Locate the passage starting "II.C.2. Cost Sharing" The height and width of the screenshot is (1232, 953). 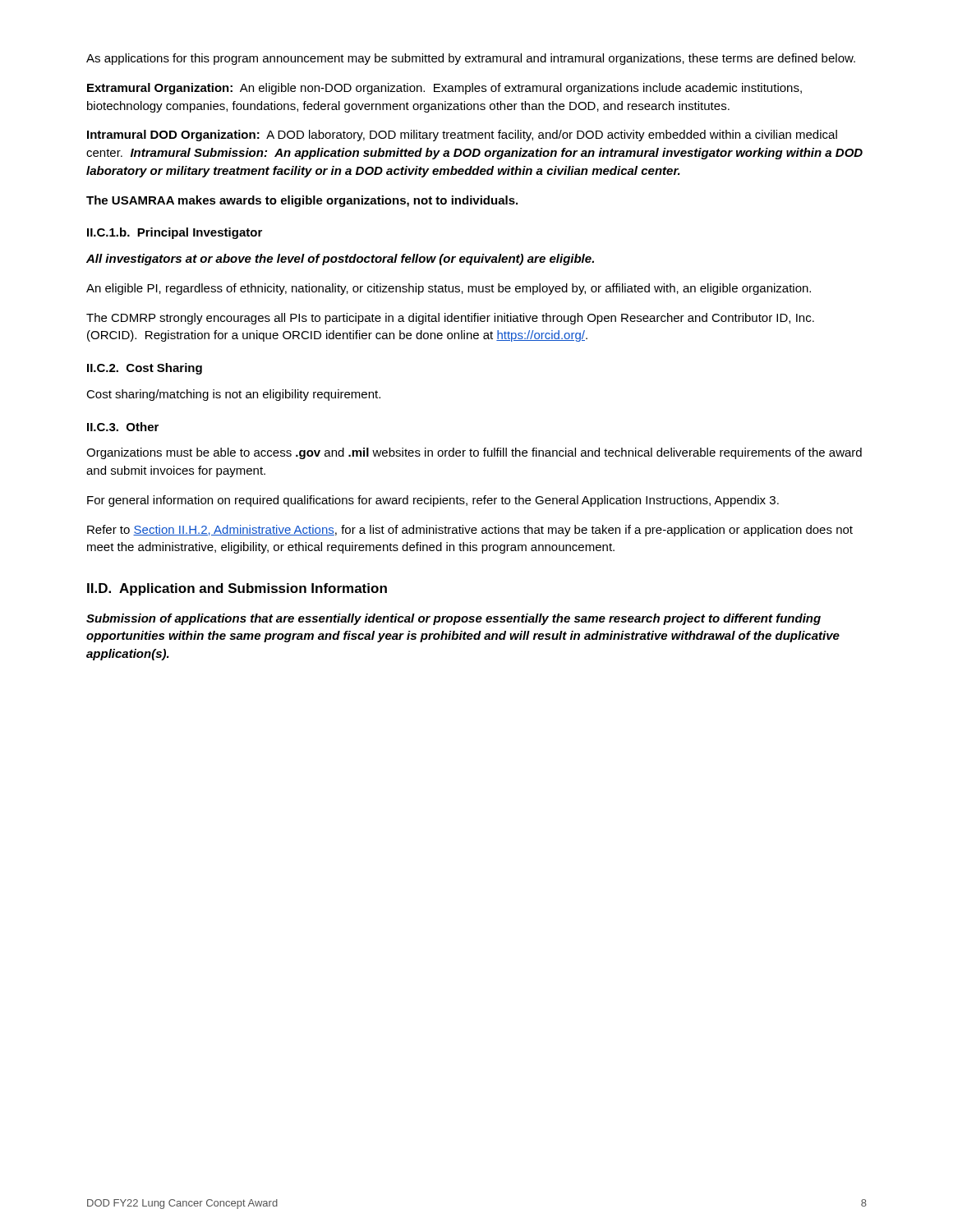click(x=145, y=369)
